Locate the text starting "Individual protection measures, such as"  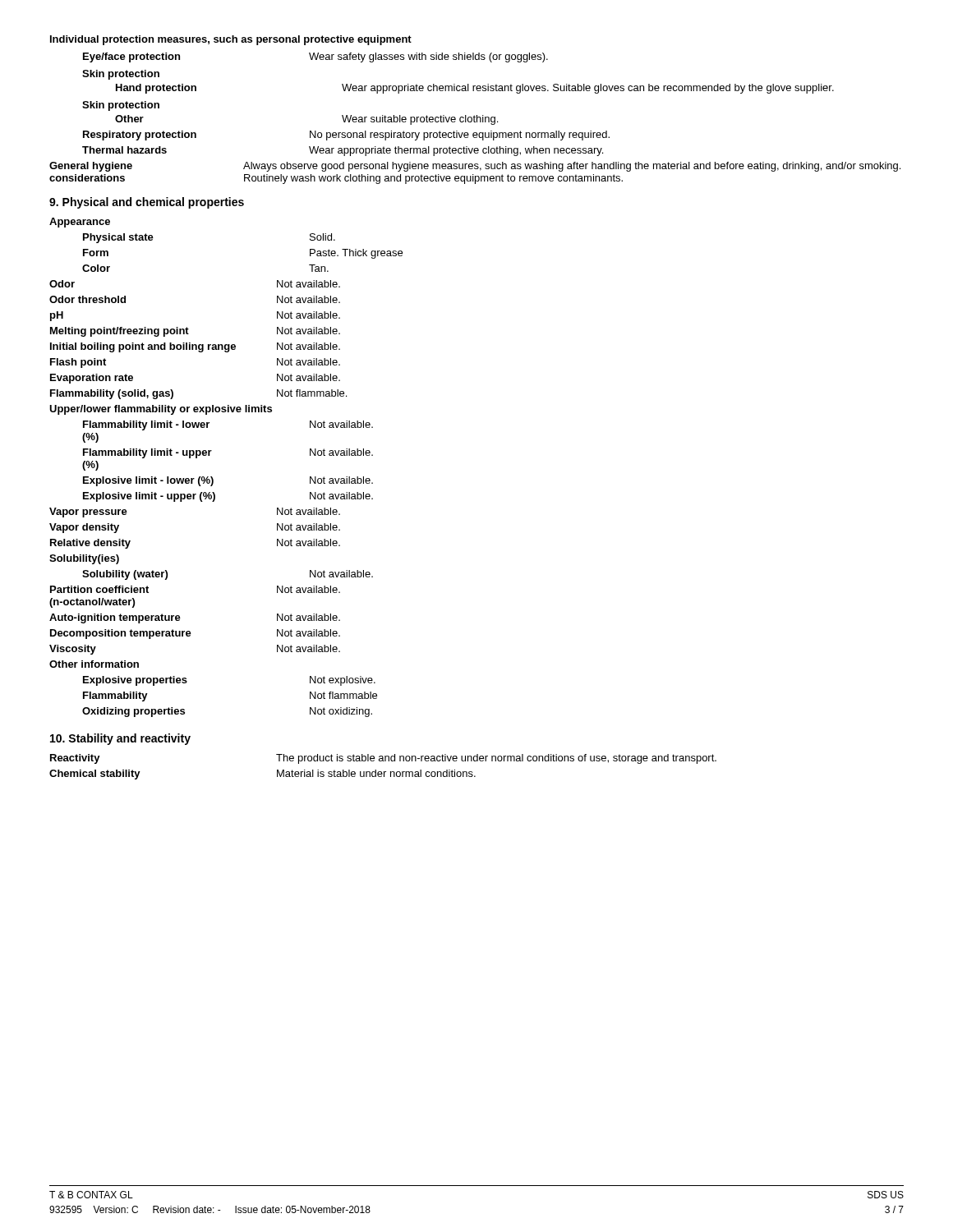coord(230,39)
